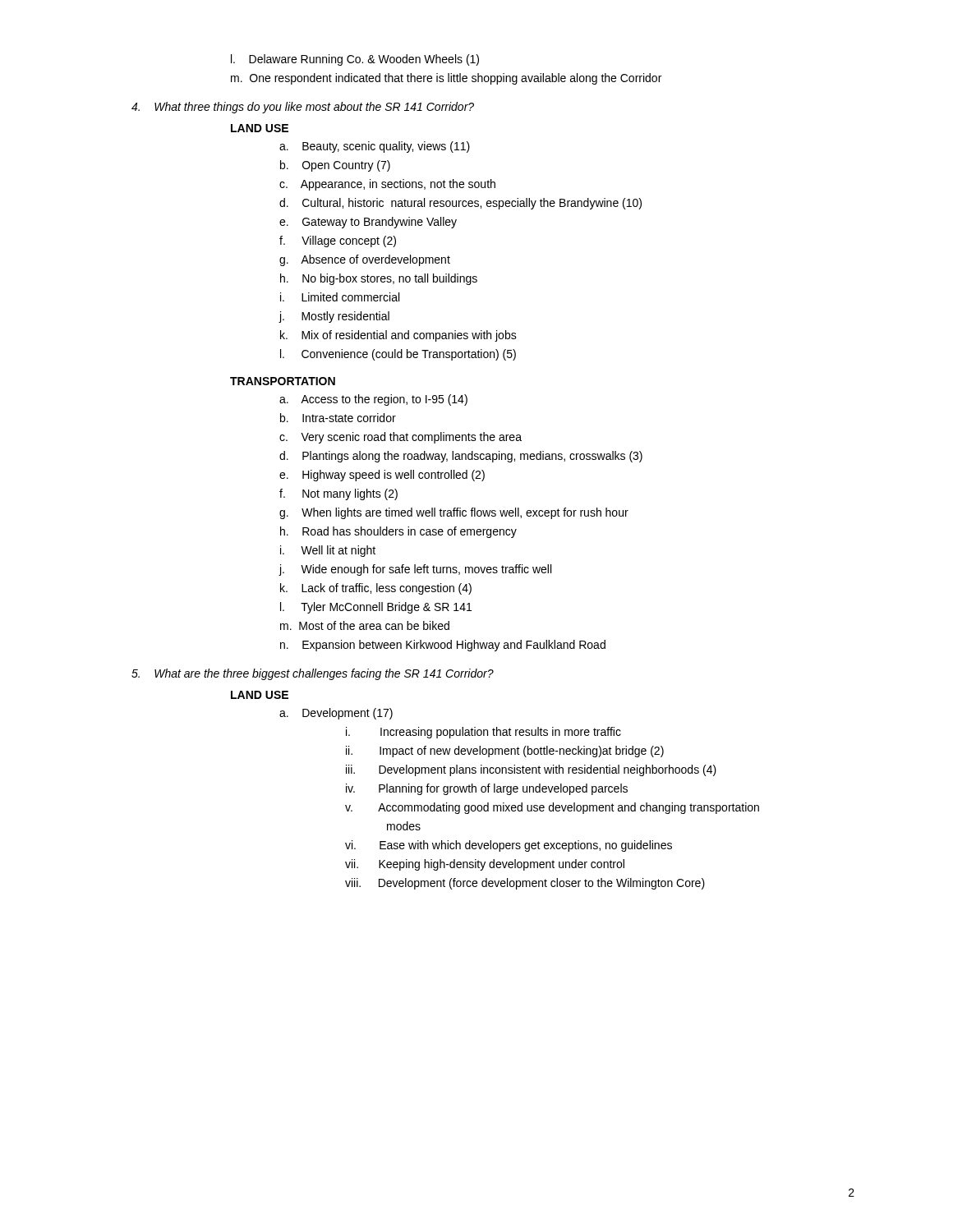Where does it say "n. Expansion between Kirkwood Highway and Faulkland Road"?
The height and width of the screenshot is (1232, 953).
click(x=443, y=645)
